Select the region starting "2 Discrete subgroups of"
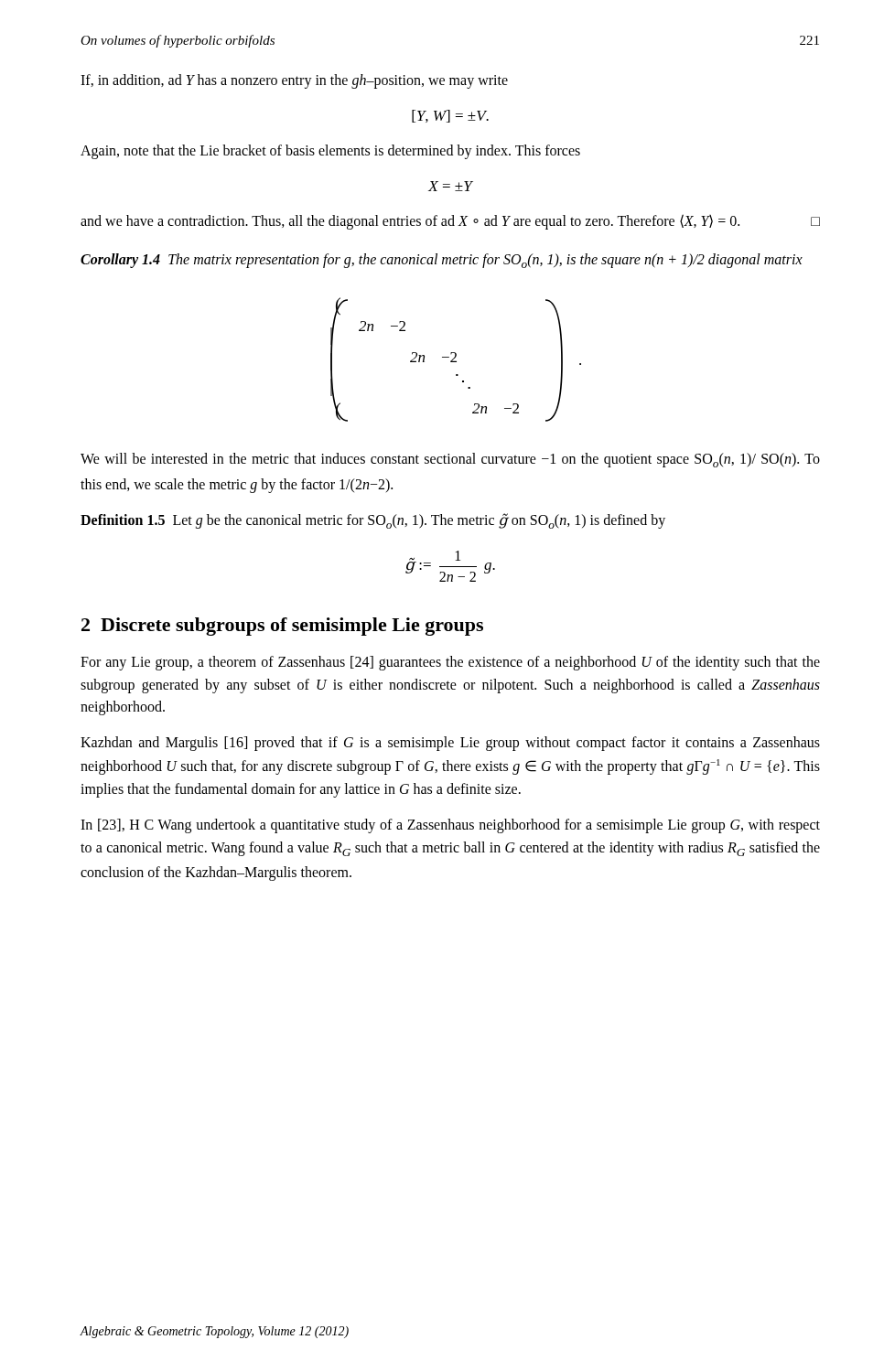The image size is (884, 1372). coord(282,624)
